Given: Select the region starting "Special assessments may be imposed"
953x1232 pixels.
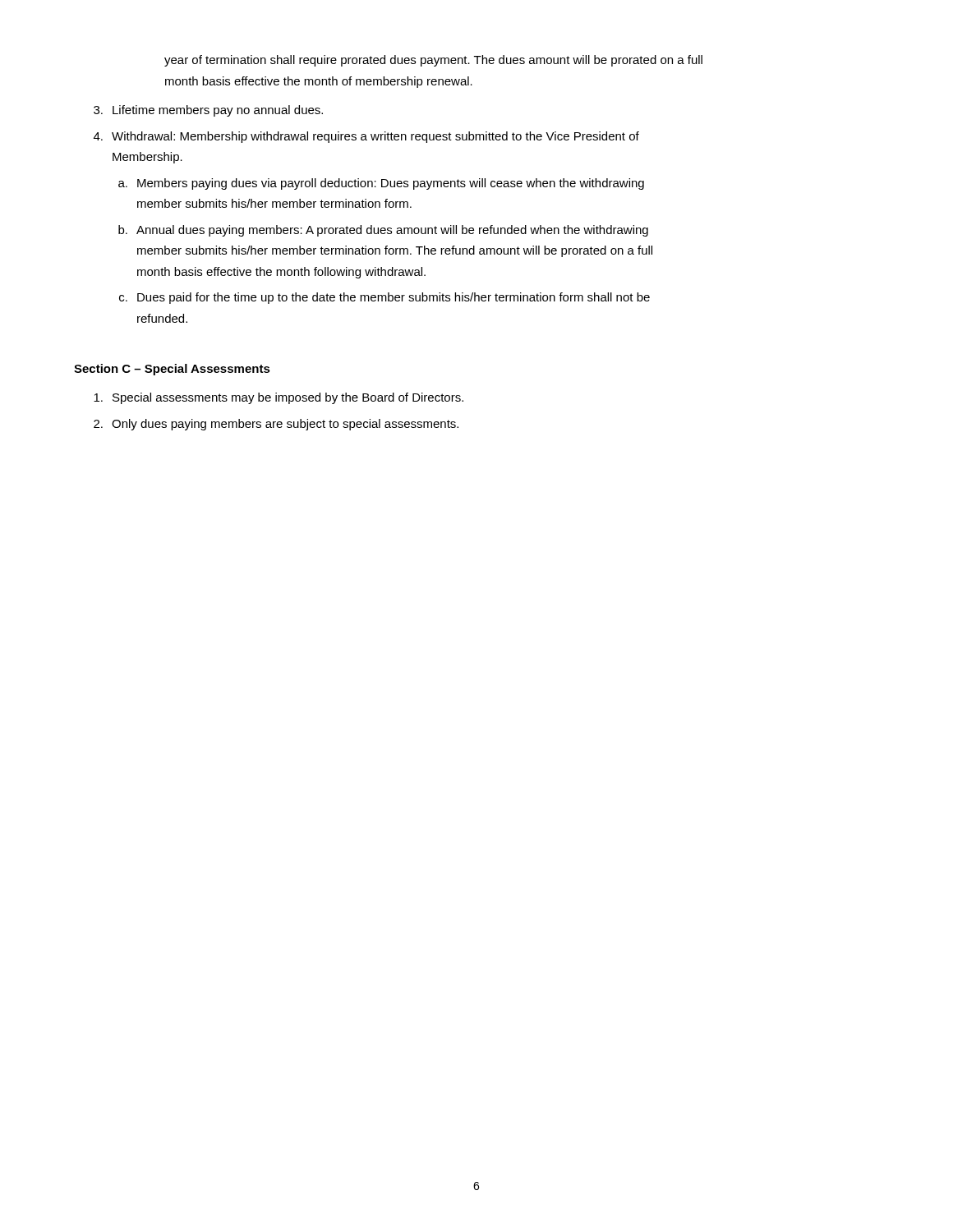Looking at the screenshot, I should (x=279, y=398).
